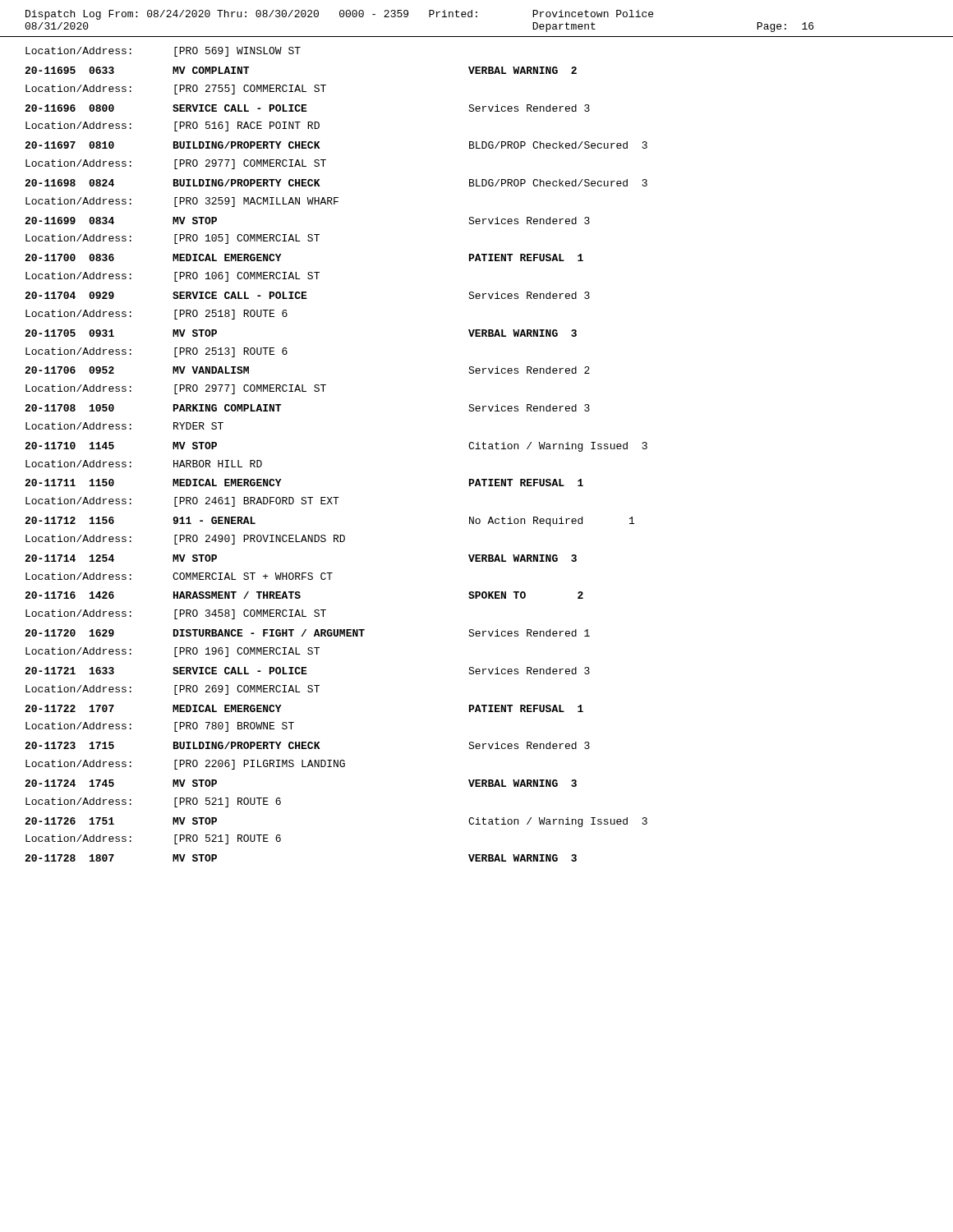Where is the passage that starts "20-11705 0931 MV STOP VERBAL"?

click(476, 344)
